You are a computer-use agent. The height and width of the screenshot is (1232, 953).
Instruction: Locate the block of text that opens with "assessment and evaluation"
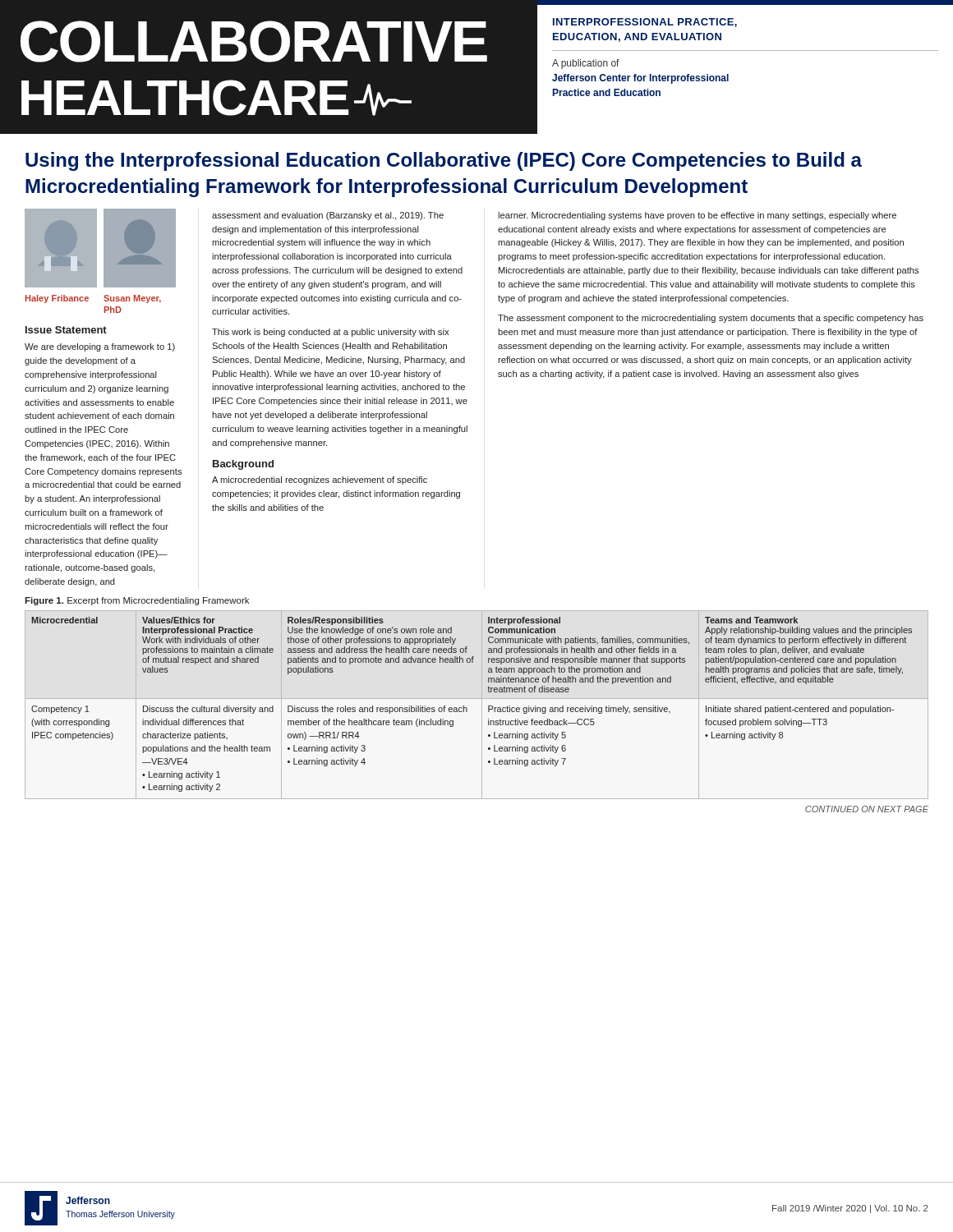[337, 263]
